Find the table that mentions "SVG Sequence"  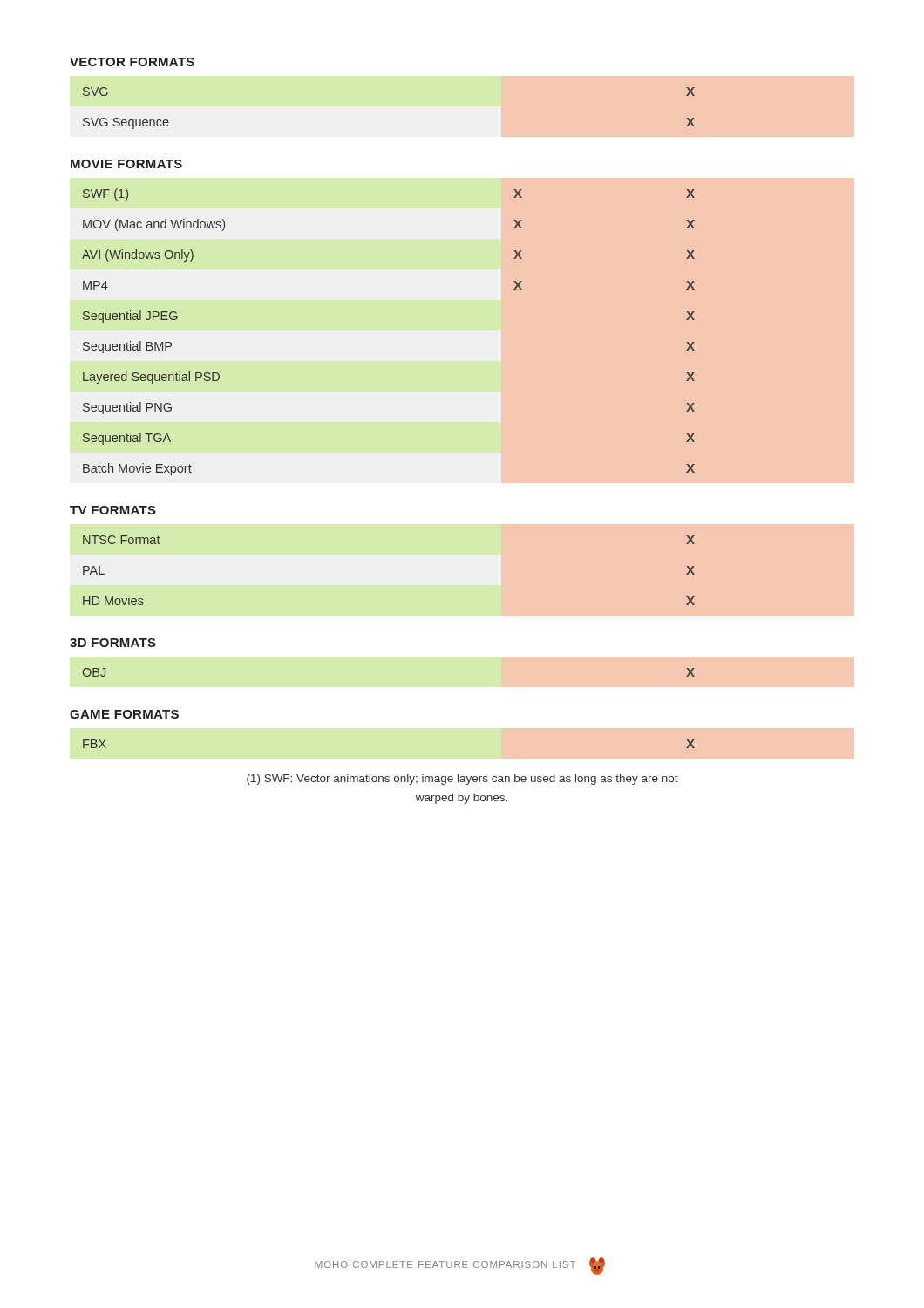pyautogui.click(x=462, y=106)
